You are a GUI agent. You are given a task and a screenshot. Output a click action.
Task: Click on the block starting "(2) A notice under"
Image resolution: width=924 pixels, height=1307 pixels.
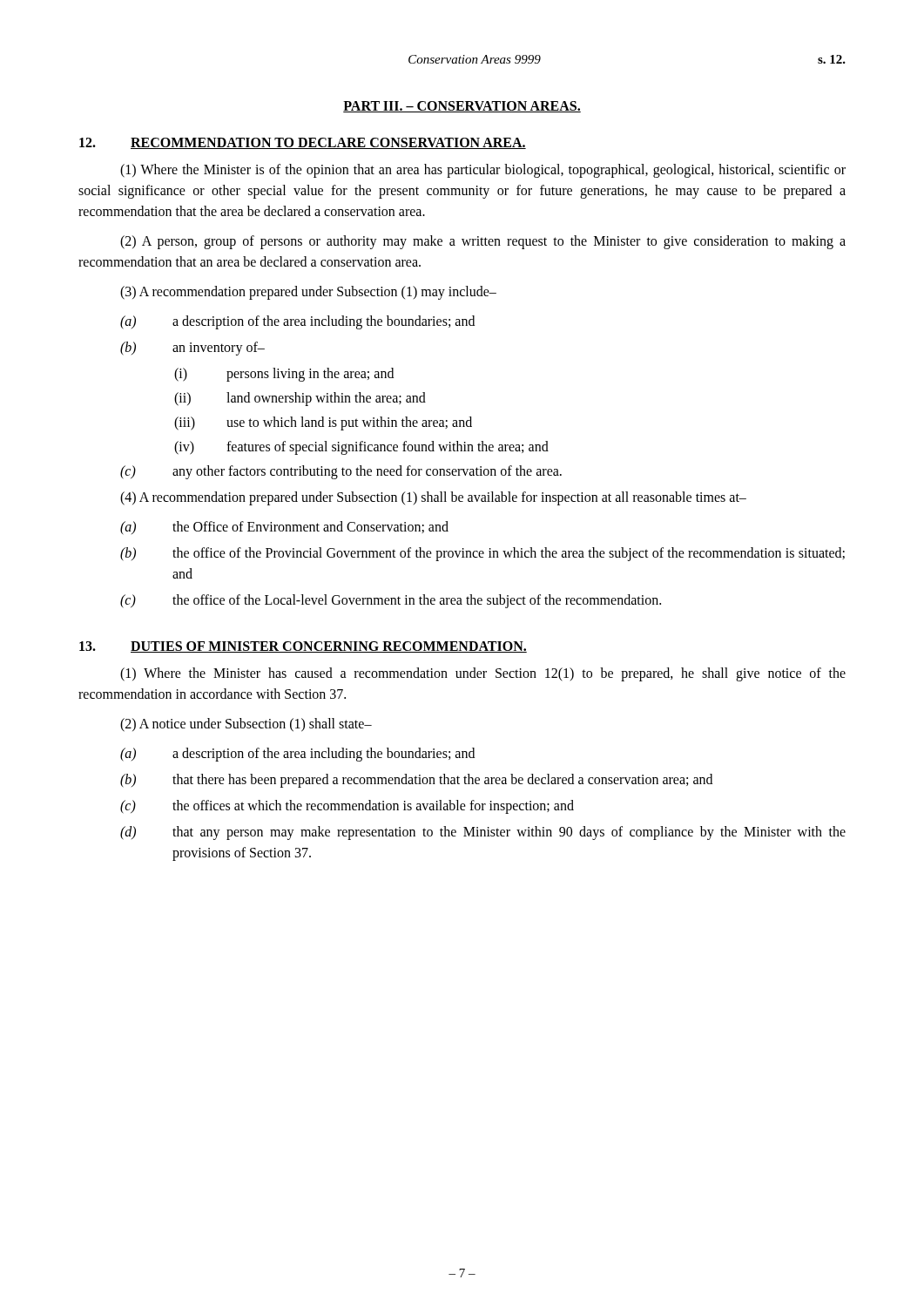(246, 724)
